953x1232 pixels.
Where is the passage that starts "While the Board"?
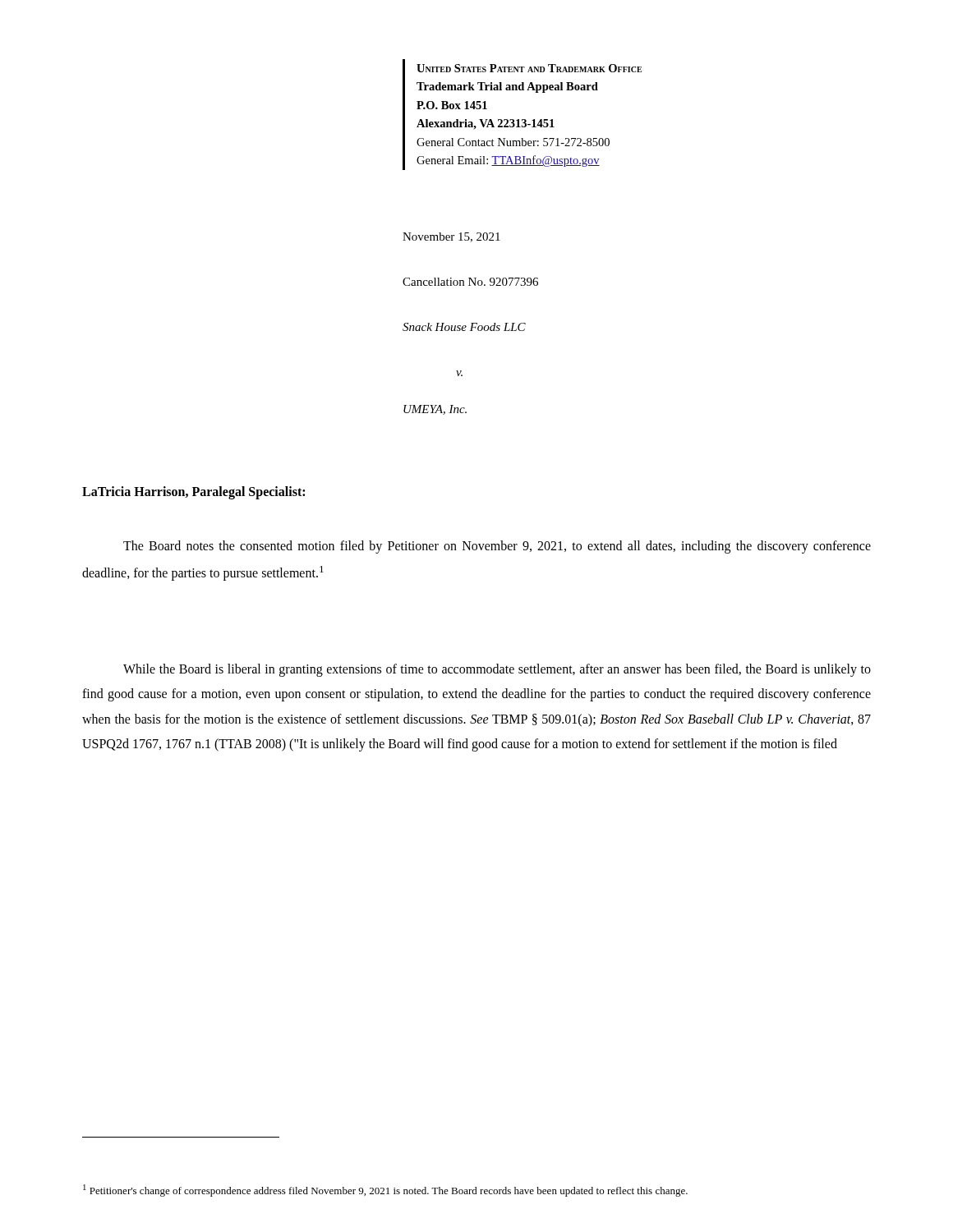pos(476,706)
